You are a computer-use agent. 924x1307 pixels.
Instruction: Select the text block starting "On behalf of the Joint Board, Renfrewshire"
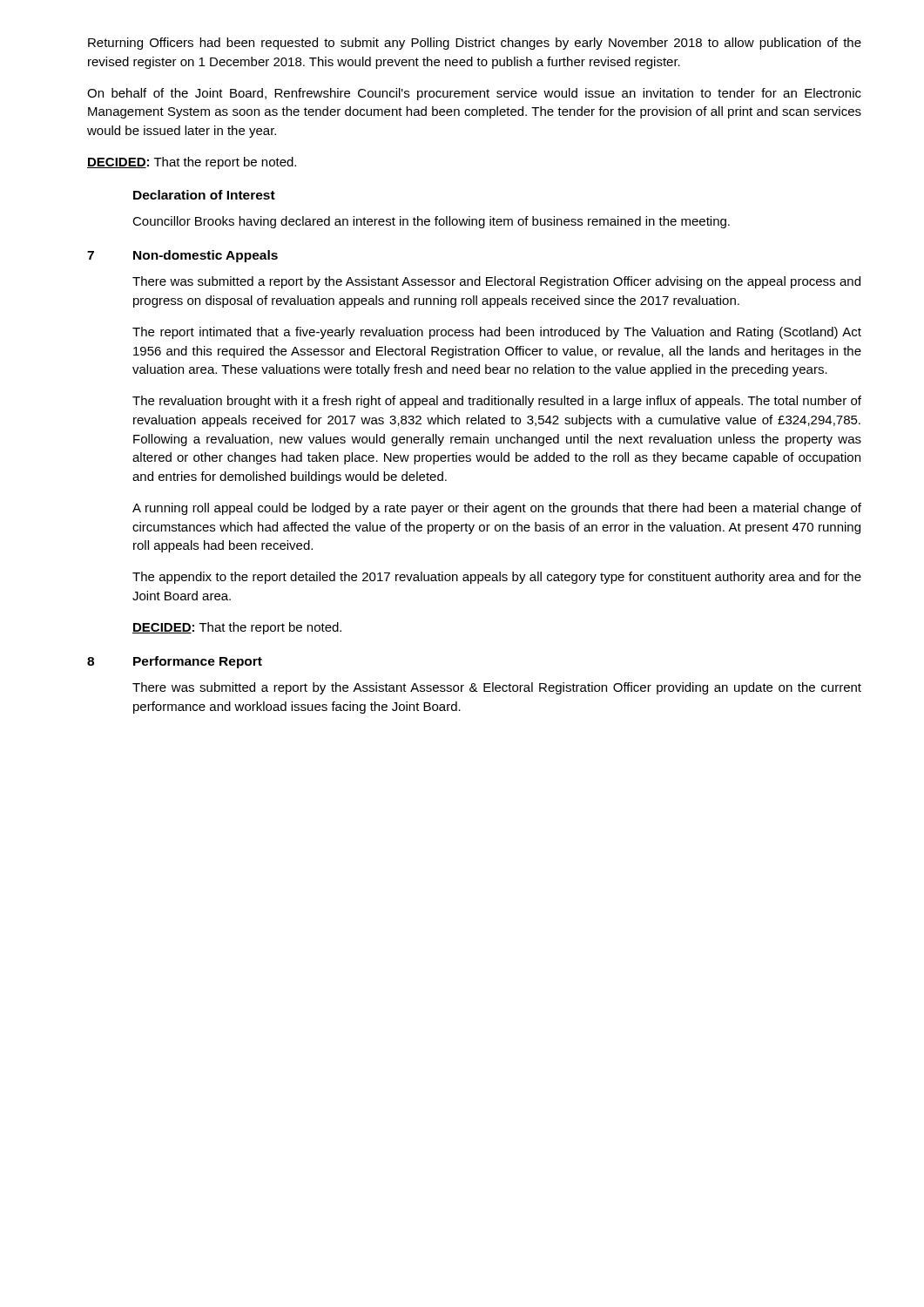tap(474, 111)
